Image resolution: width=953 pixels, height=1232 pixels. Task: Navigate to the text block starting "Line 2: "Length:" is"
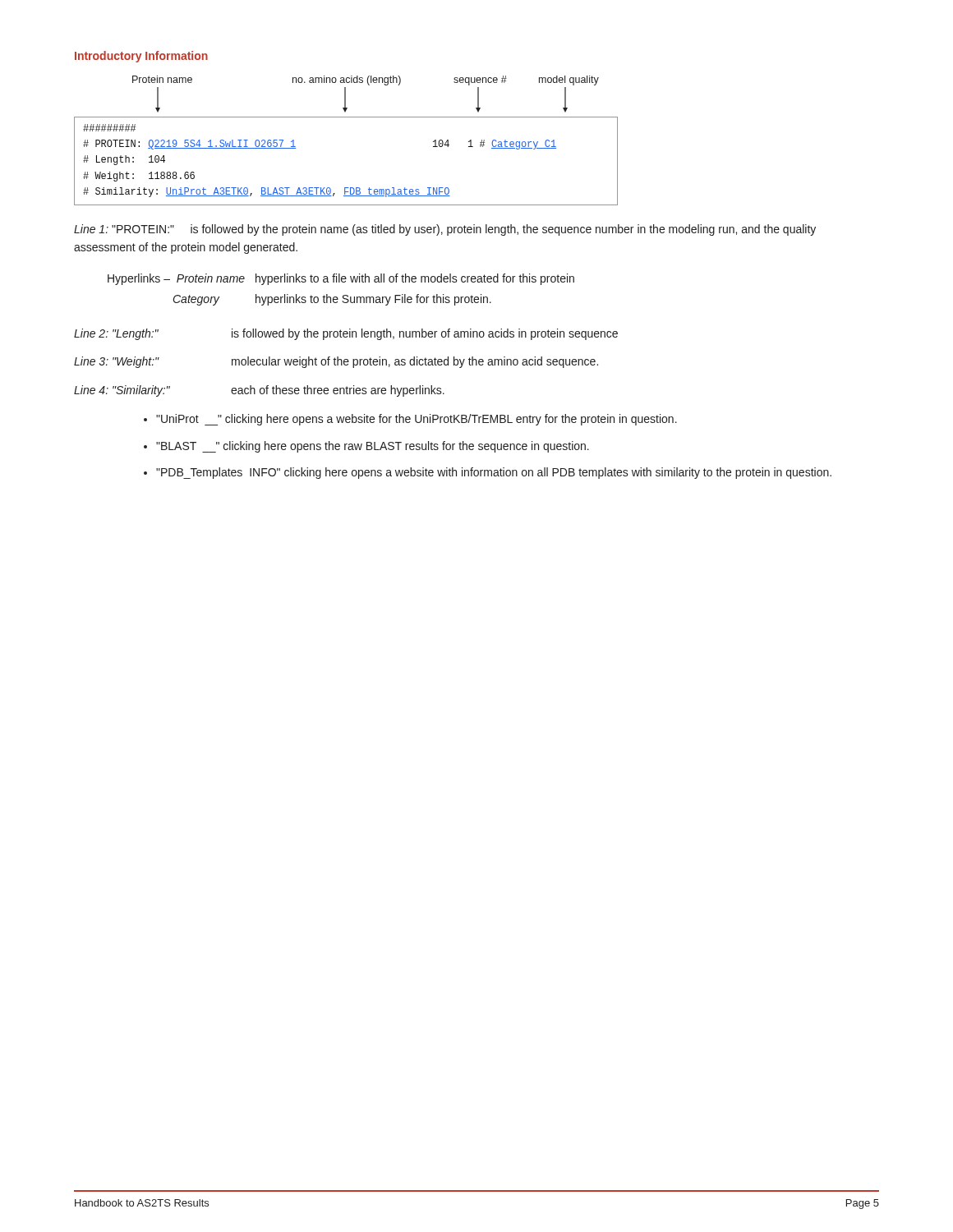(476, 334)
